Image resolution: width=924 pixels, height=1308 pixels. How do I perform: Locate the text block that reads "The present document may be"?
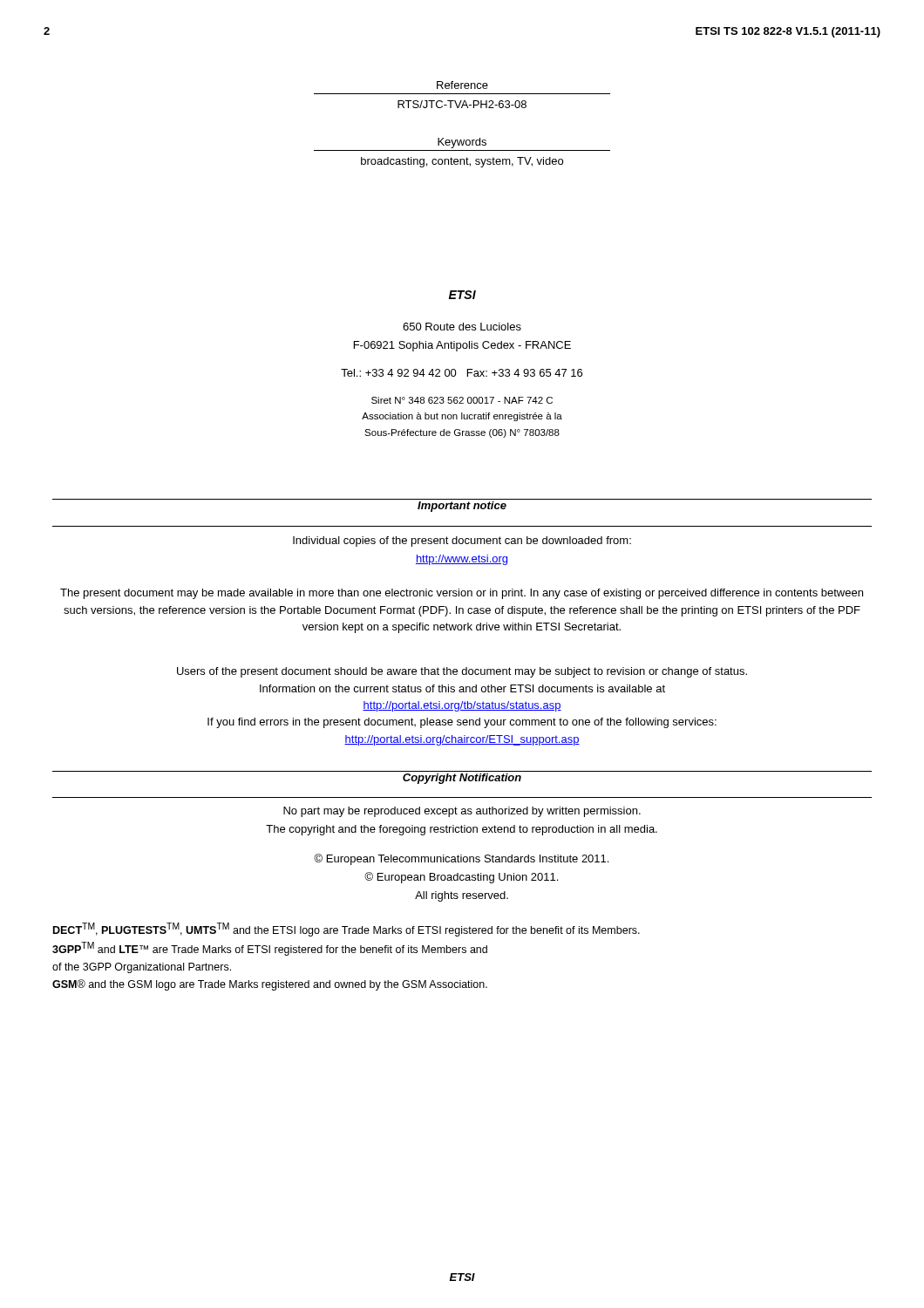[462, 610]
